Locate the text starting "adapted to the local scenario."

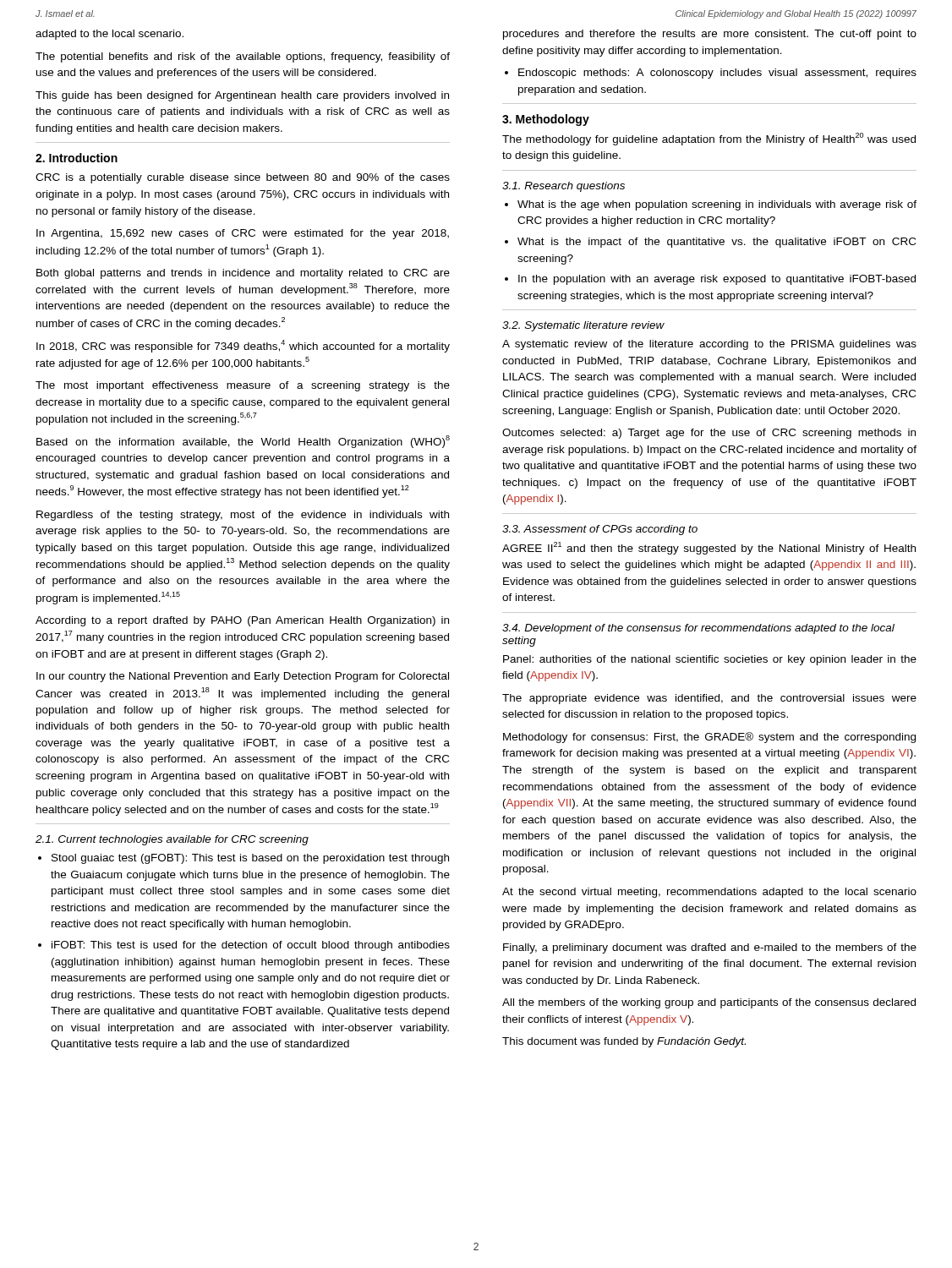[x=109, y=35]
